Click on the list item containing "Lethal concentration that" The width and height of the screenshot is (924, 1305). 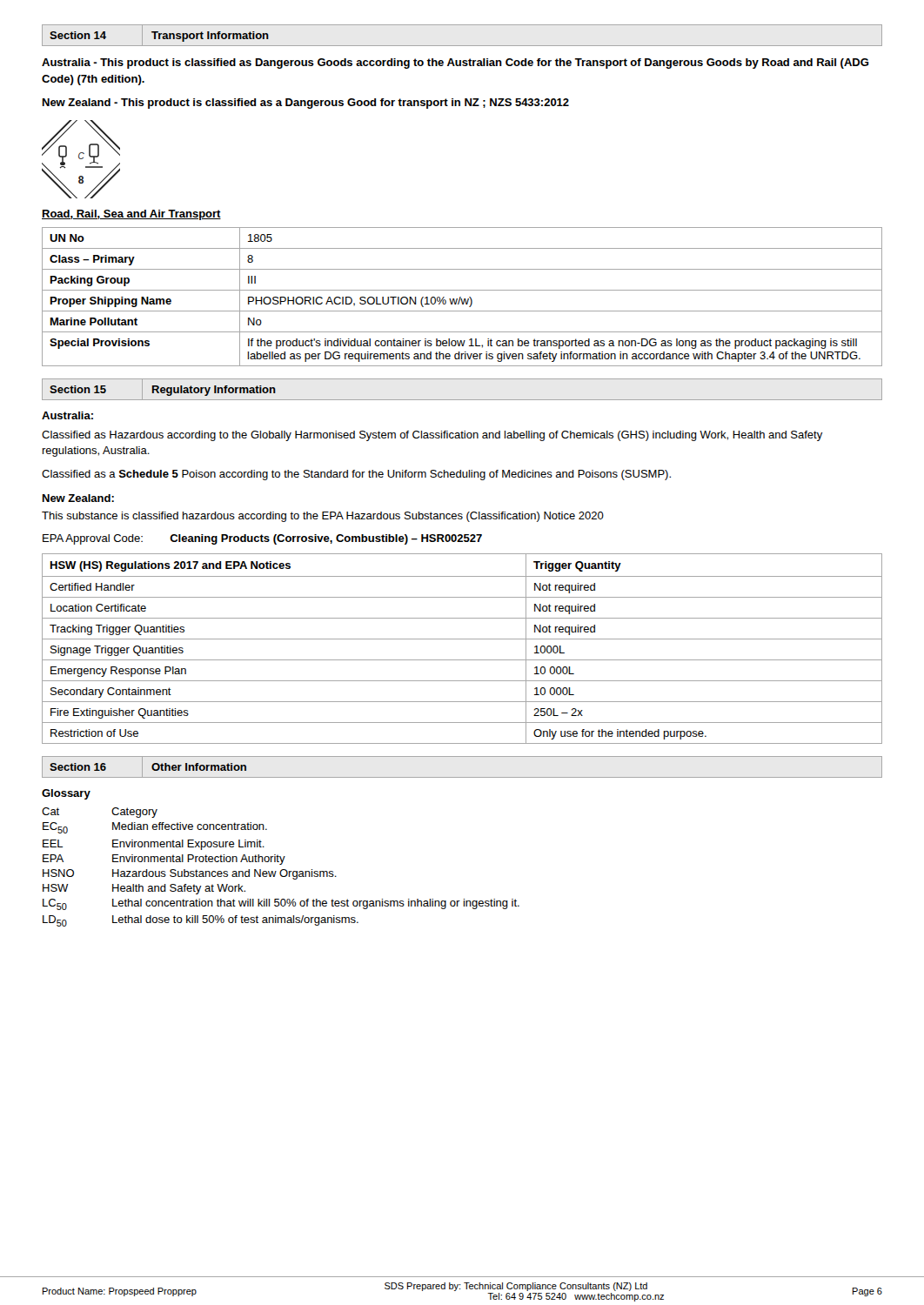pos(316,902)
